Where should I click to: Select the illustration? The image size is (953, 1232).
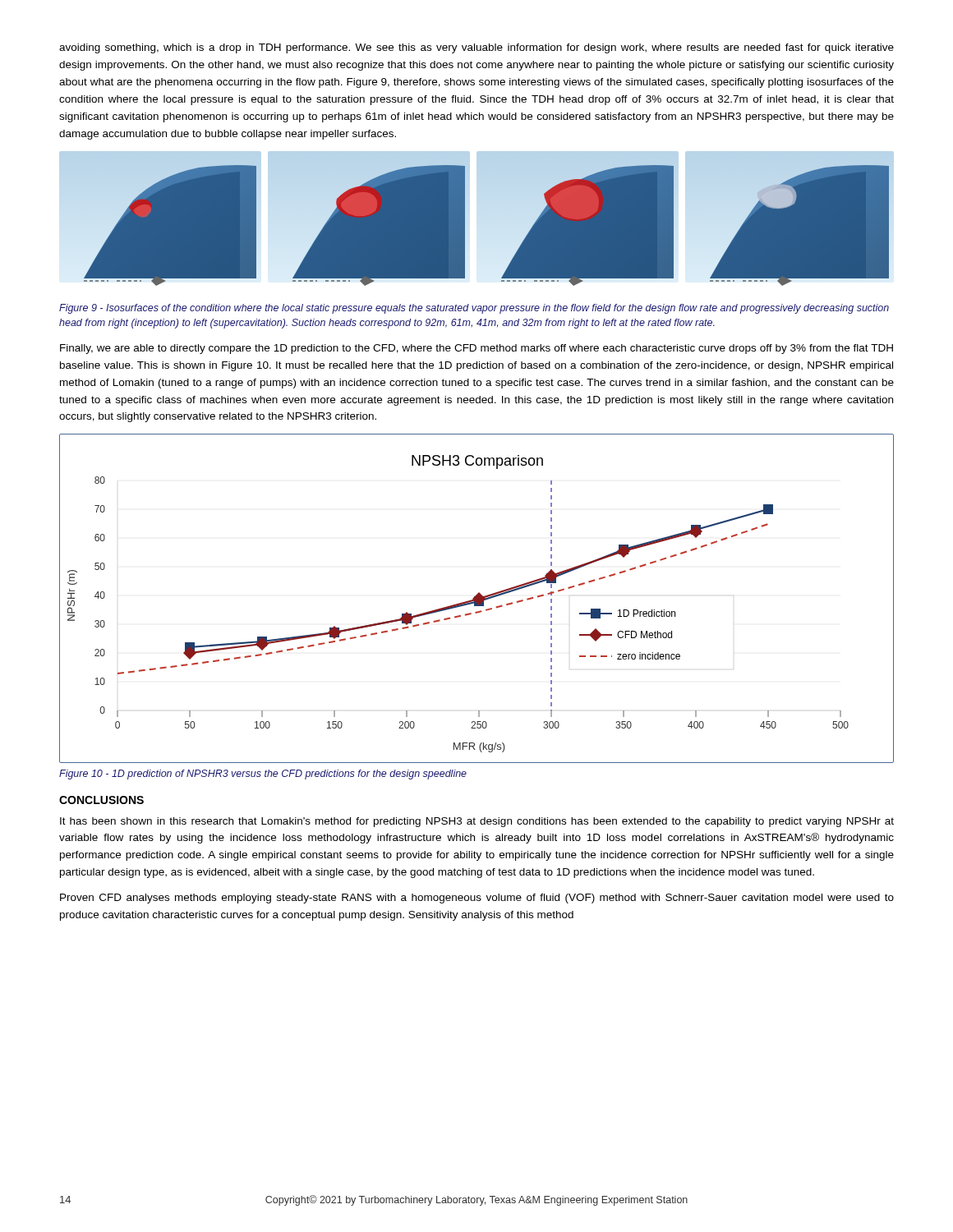[476, 224]
